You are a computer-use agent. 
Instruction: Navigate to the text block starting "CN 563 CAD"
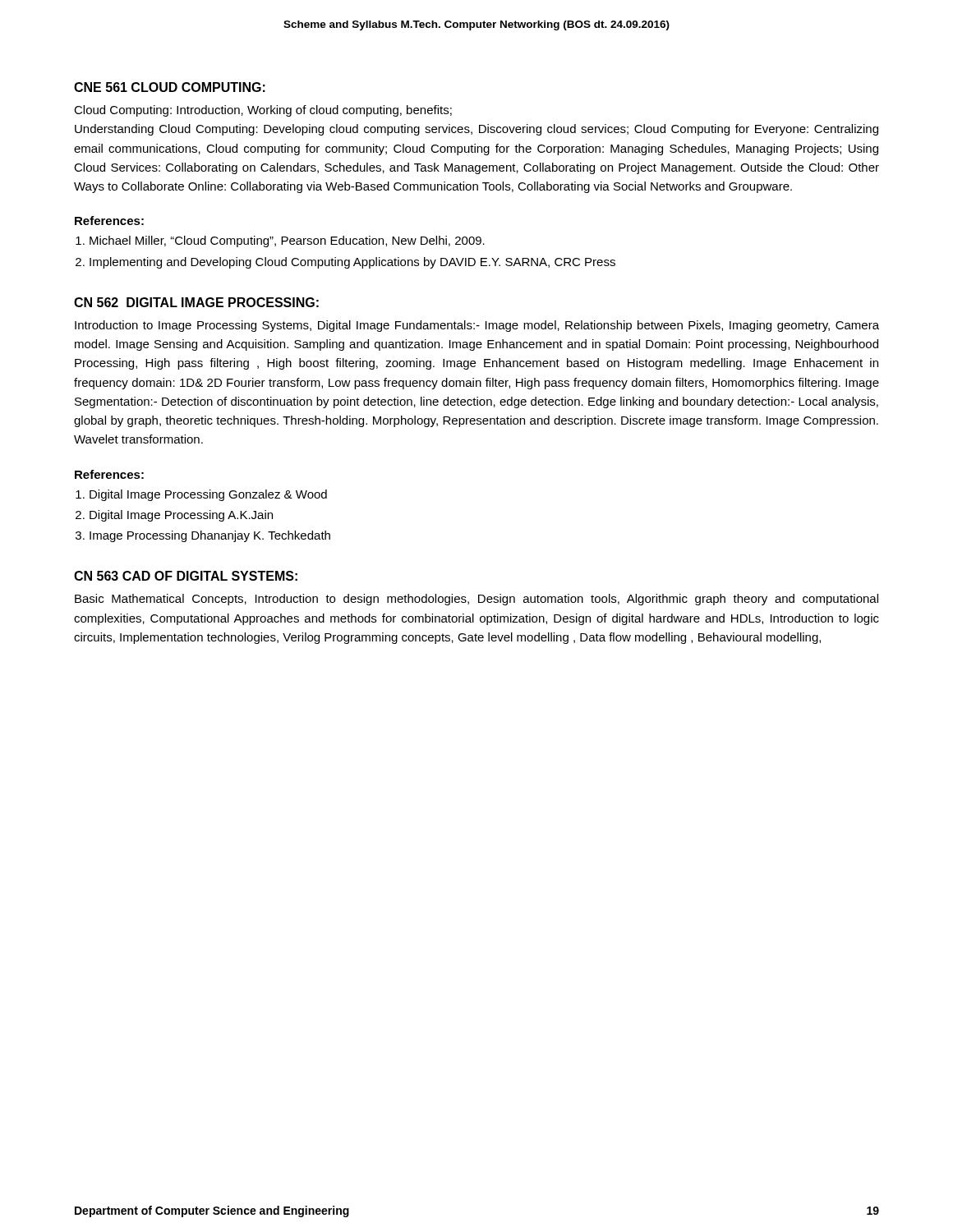point(186,576)
